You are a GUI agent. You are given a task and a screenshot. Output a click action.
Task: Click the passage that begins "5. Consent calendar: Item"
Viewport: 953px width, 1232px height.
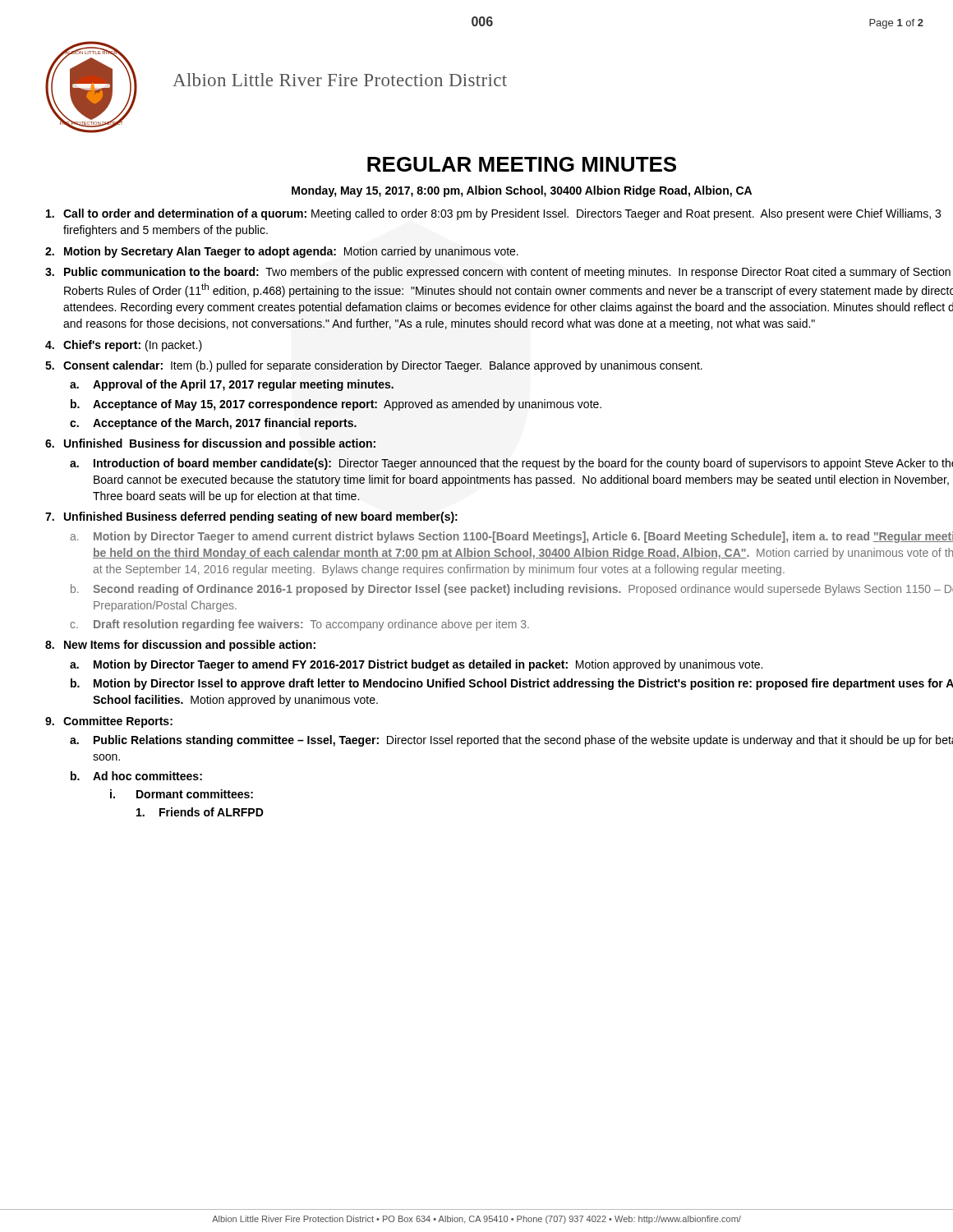[499, 394]
